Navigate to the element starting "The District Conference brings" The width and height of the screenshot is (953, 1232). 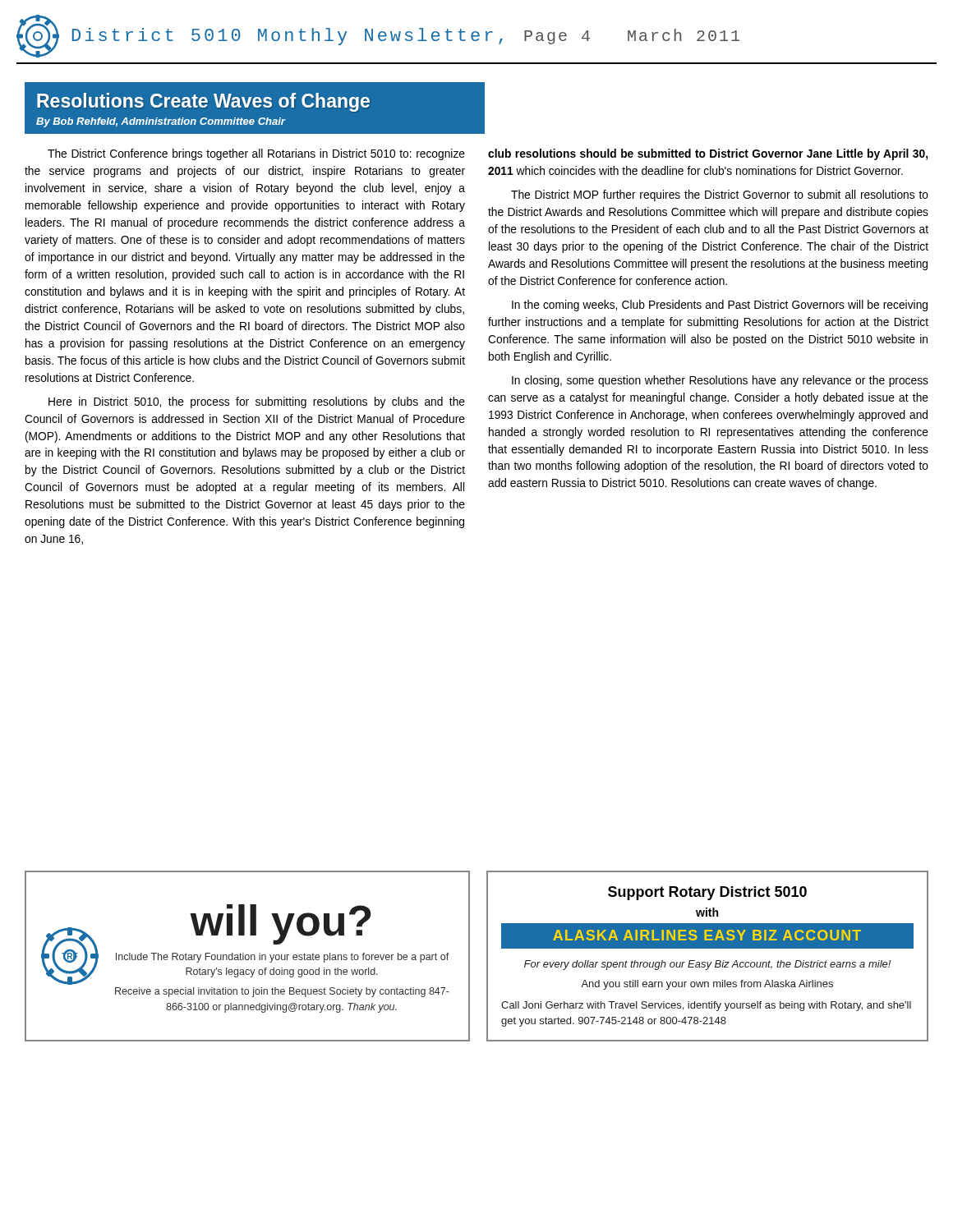click(245, 348)
